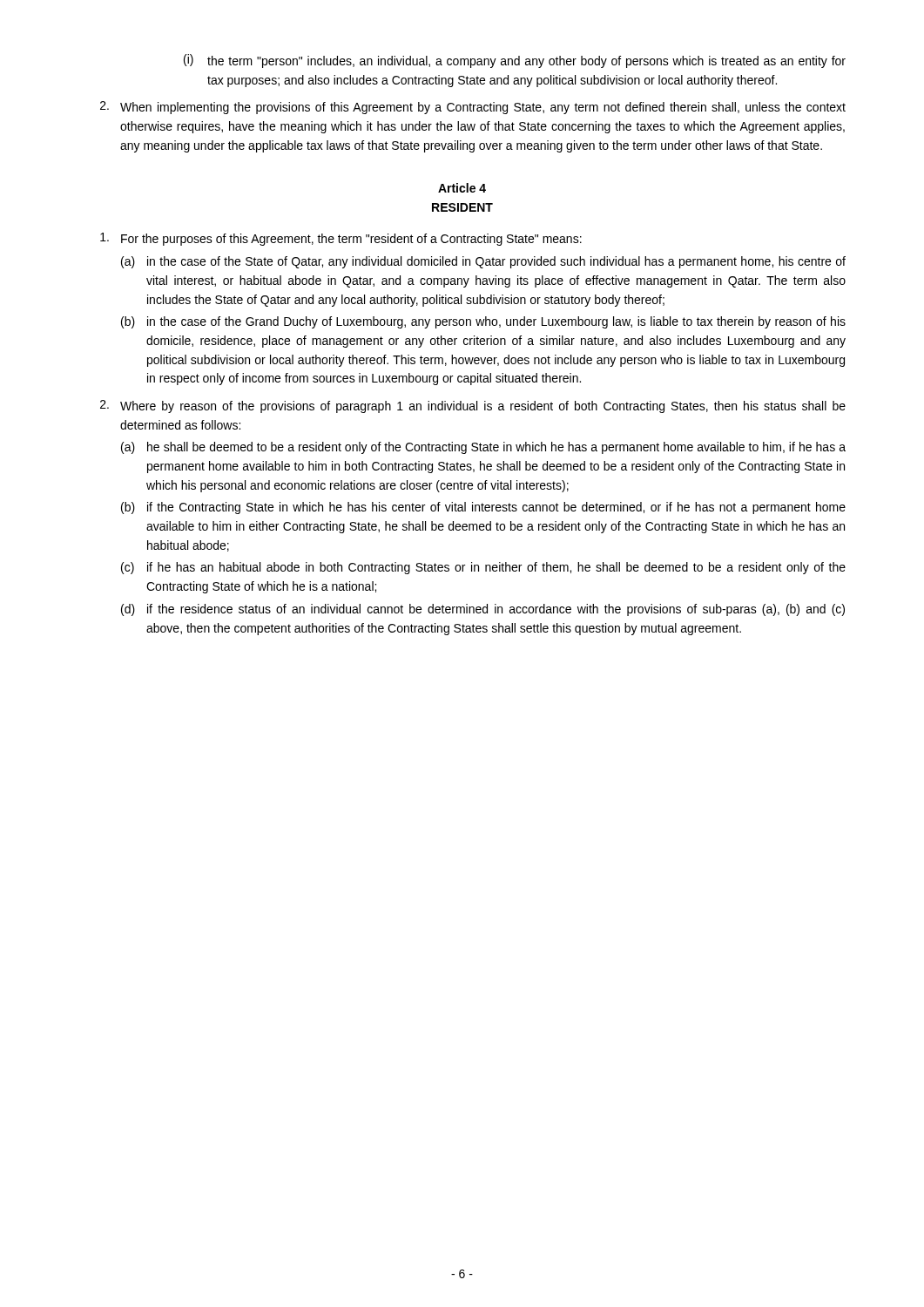Screen dimensions: 1307x924
Task: Locate the block of text that opens with "2. When implementing the provisions of"
Action: pos(462,127)
